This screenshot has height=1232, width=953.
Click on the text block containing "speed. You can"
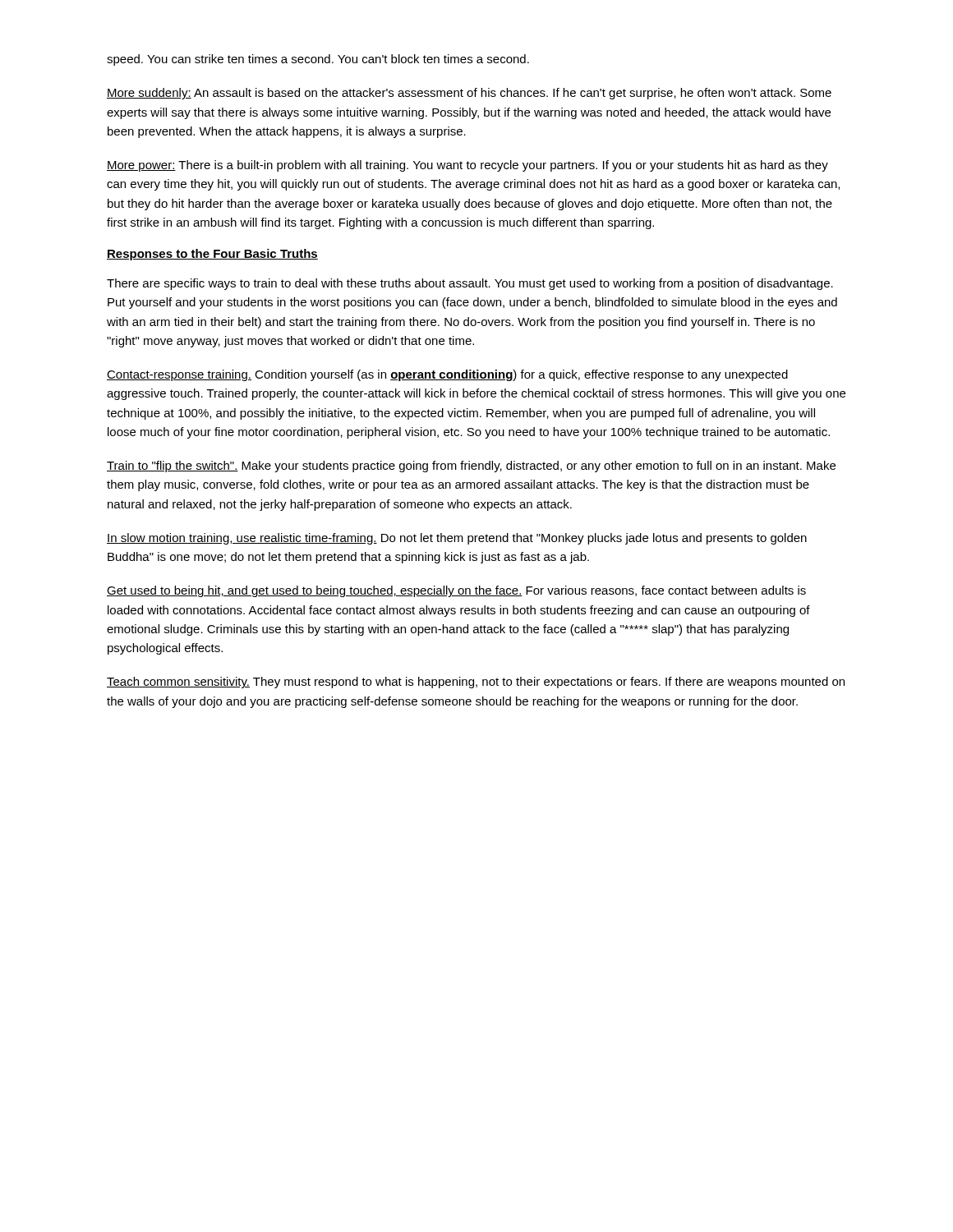318,59
